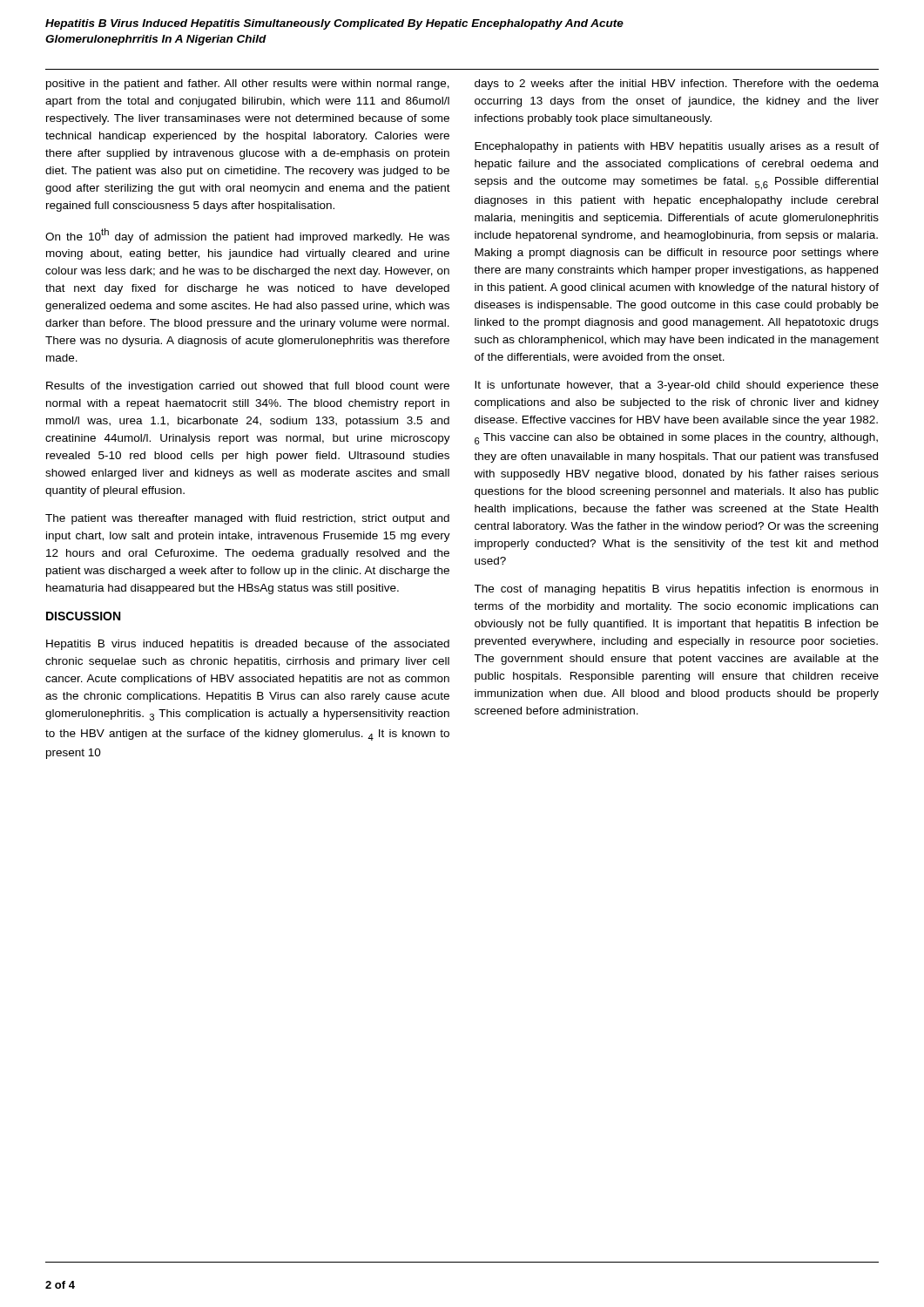Point to the text block starting "On the 10th day of admission the patient"
Viewport: 924px width, 1307px height.
(248, 296)
